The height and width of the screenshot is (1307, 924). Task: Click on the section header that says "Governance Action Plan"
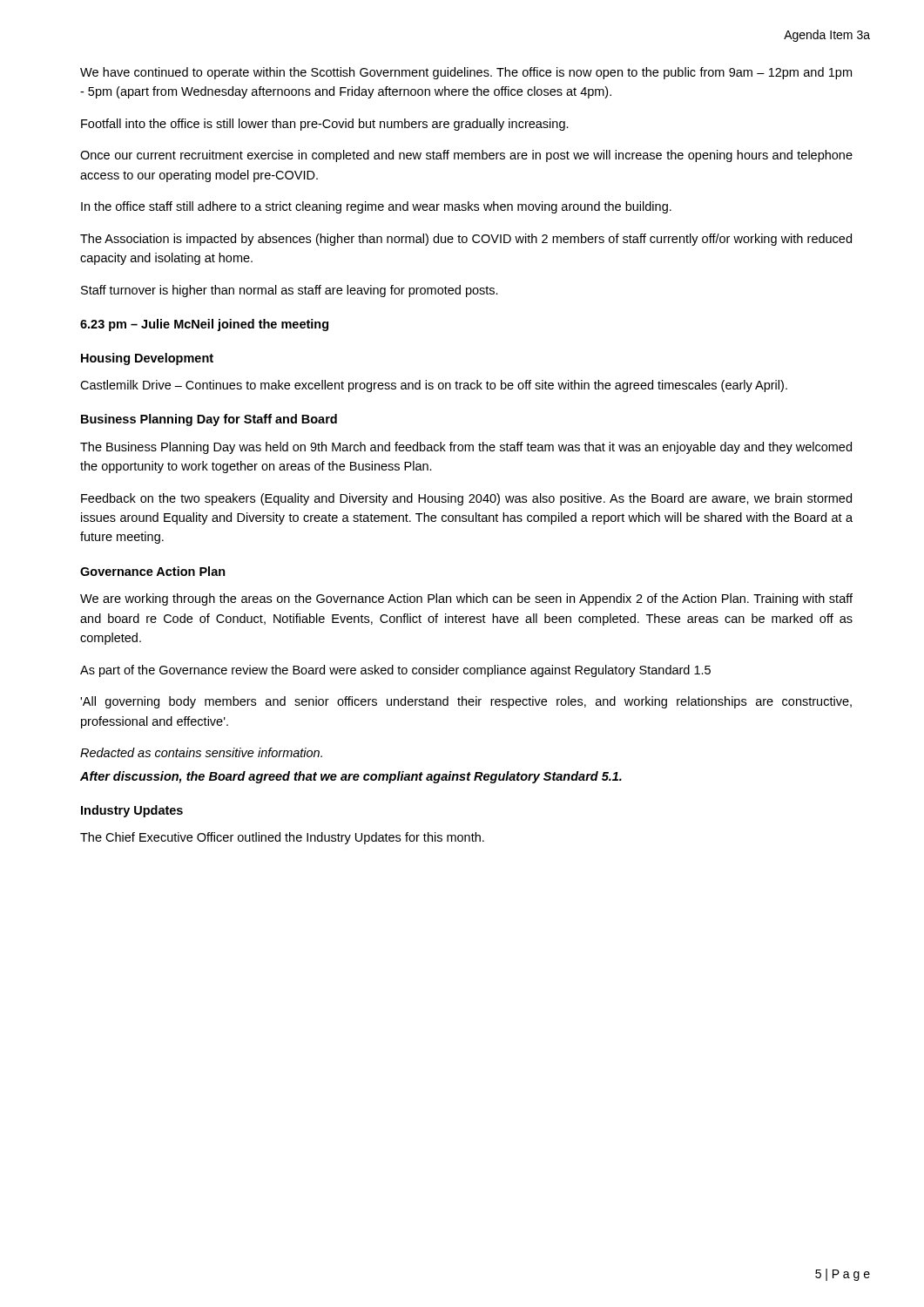pyautogui.click(x=153, y=571)
